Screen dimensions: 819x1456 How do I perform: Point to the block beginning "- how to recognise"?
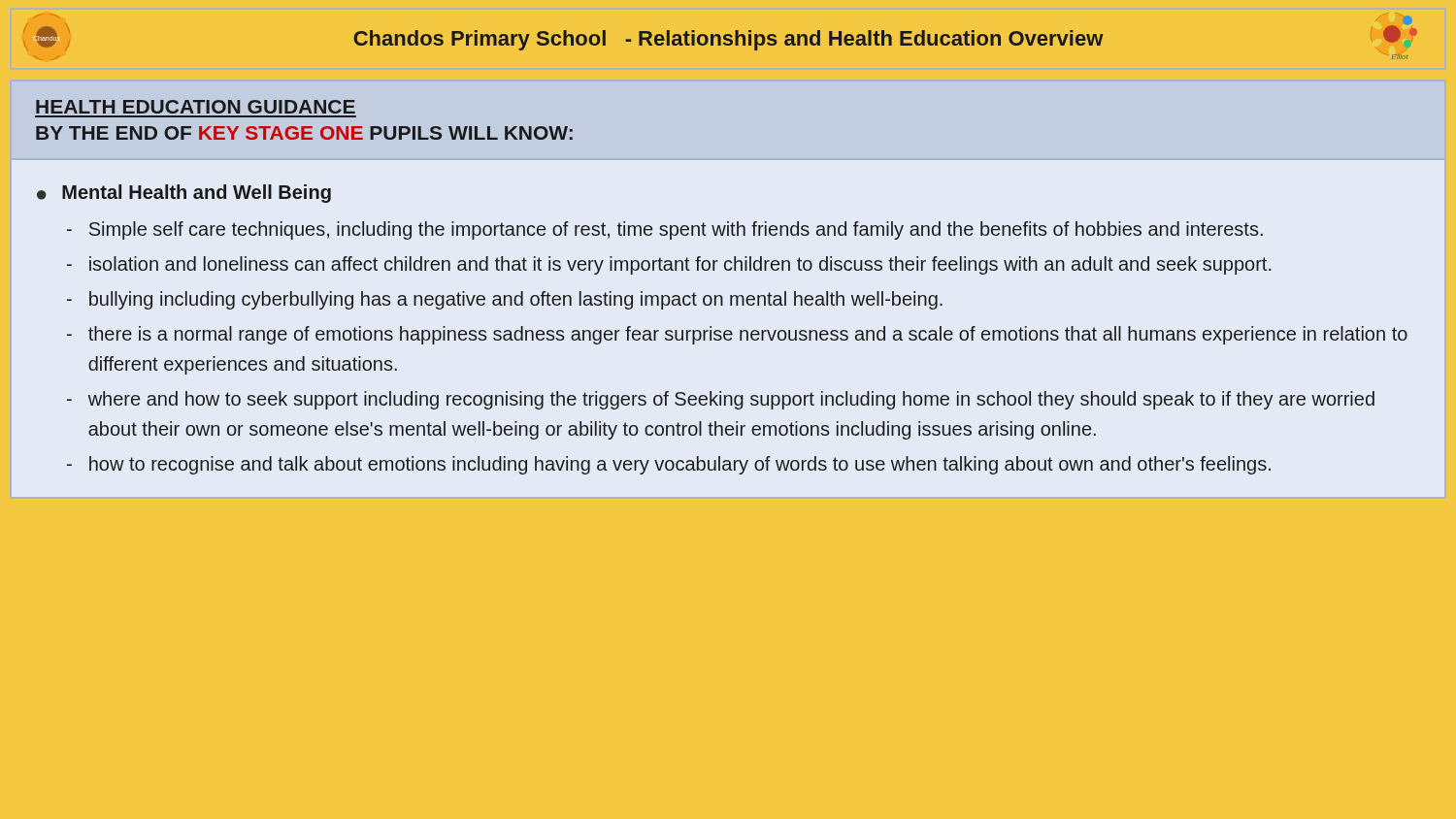point(669,464)
